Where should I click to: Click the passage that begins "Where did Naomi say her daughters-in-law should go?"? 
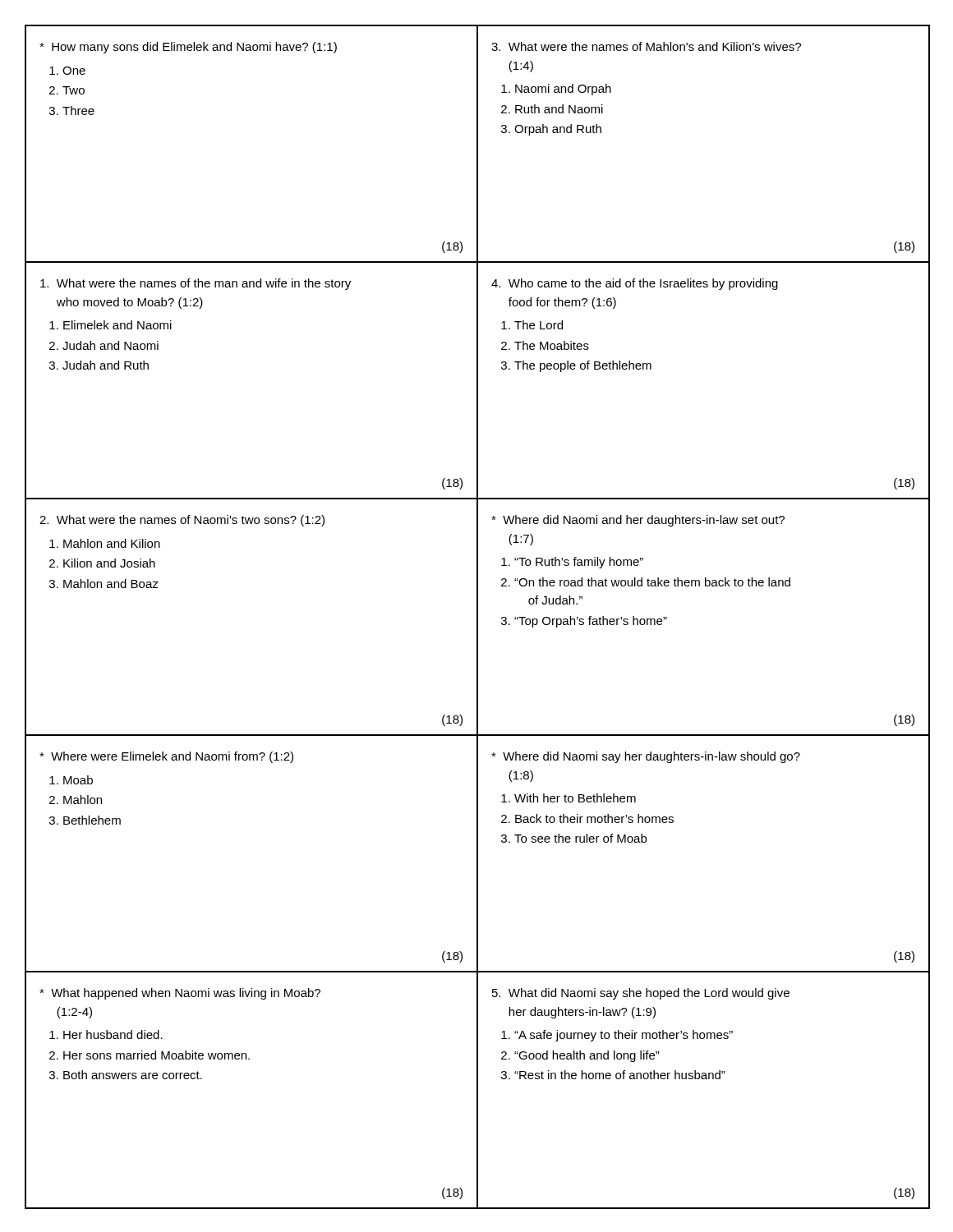(646, 757)
